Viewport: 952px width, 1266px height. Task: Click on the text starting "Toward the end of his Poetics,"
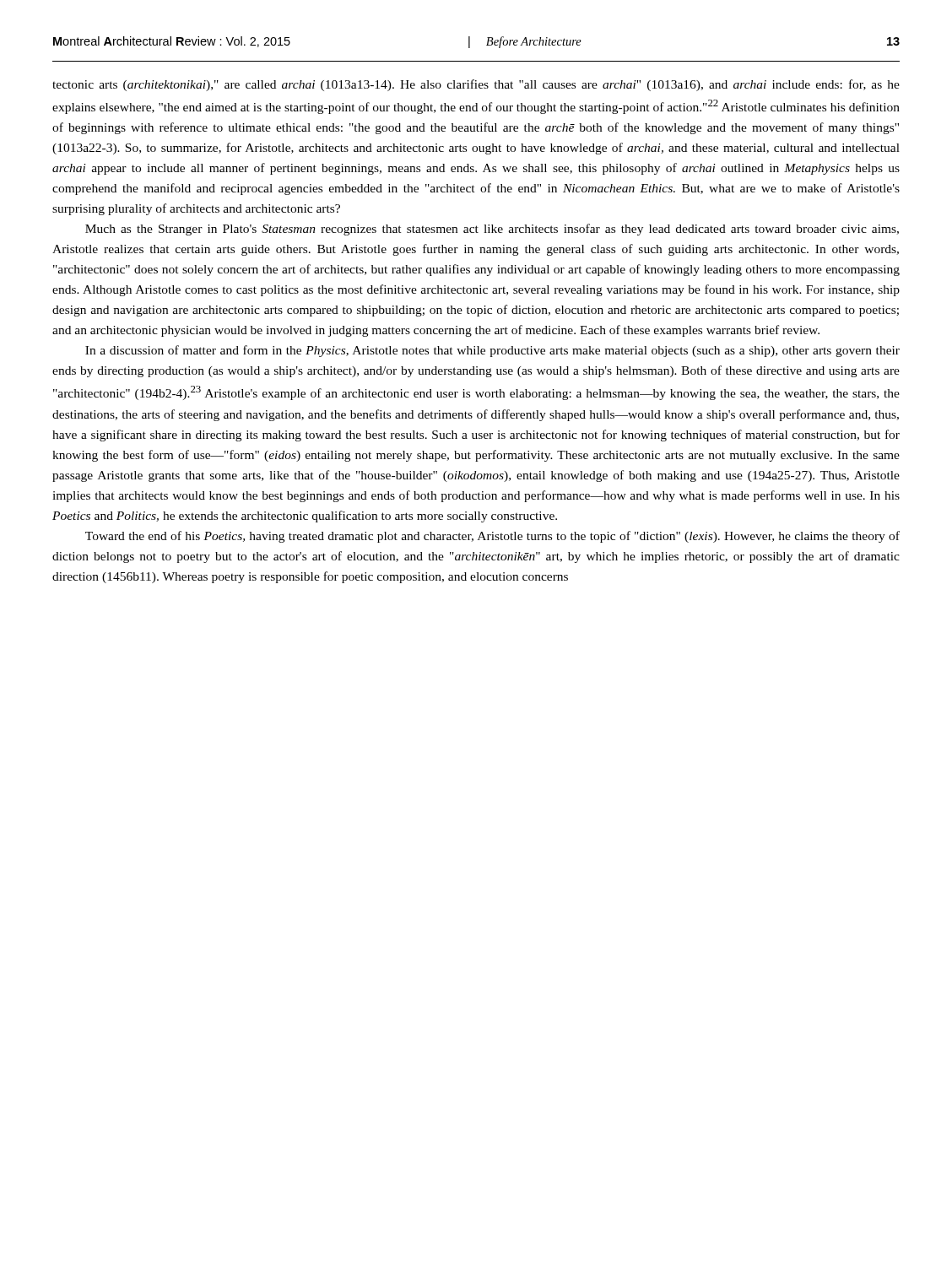tap(476, 556)
